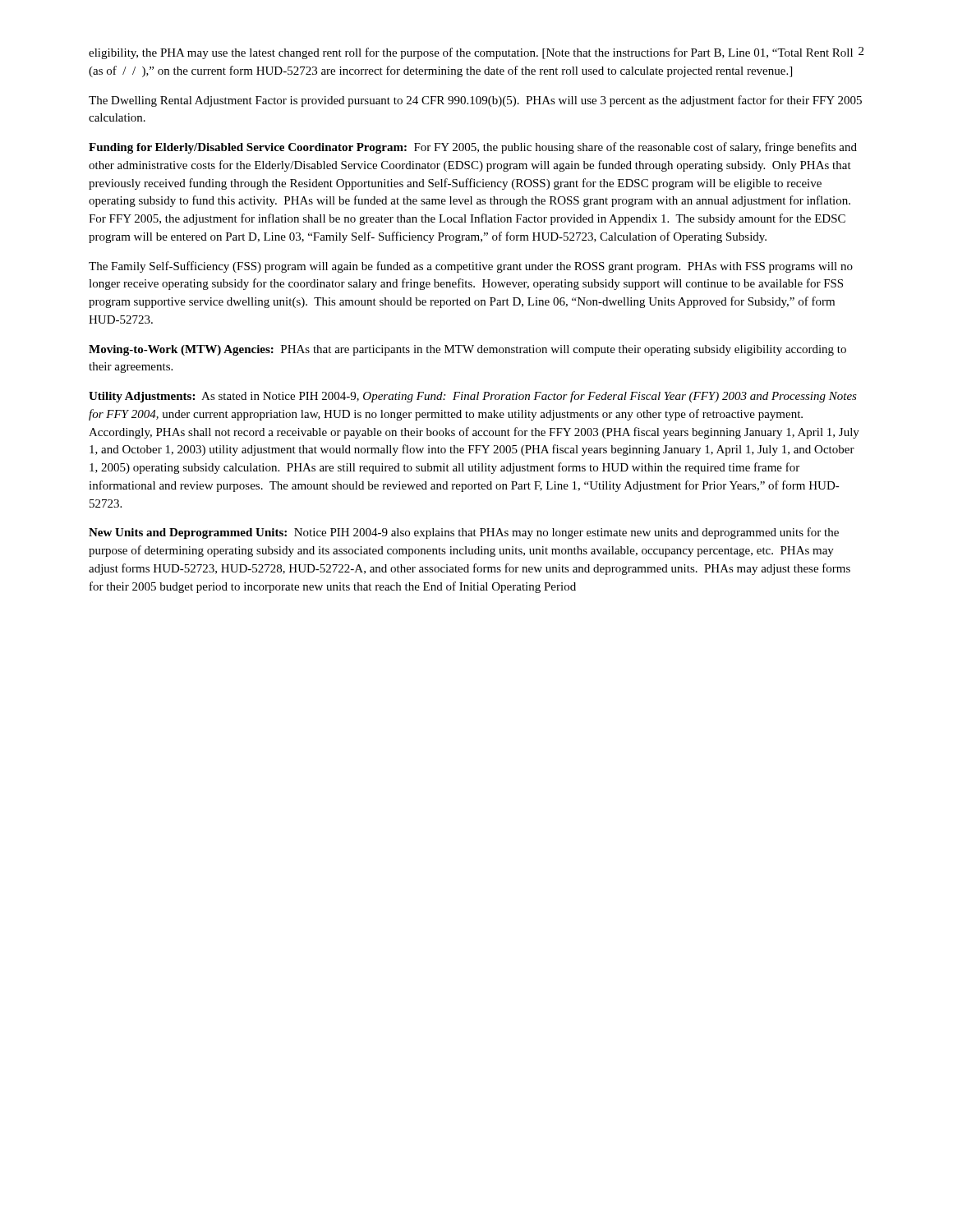Select the region starting "Utility Adjustments: As stated in"

[x=474, y=449]
